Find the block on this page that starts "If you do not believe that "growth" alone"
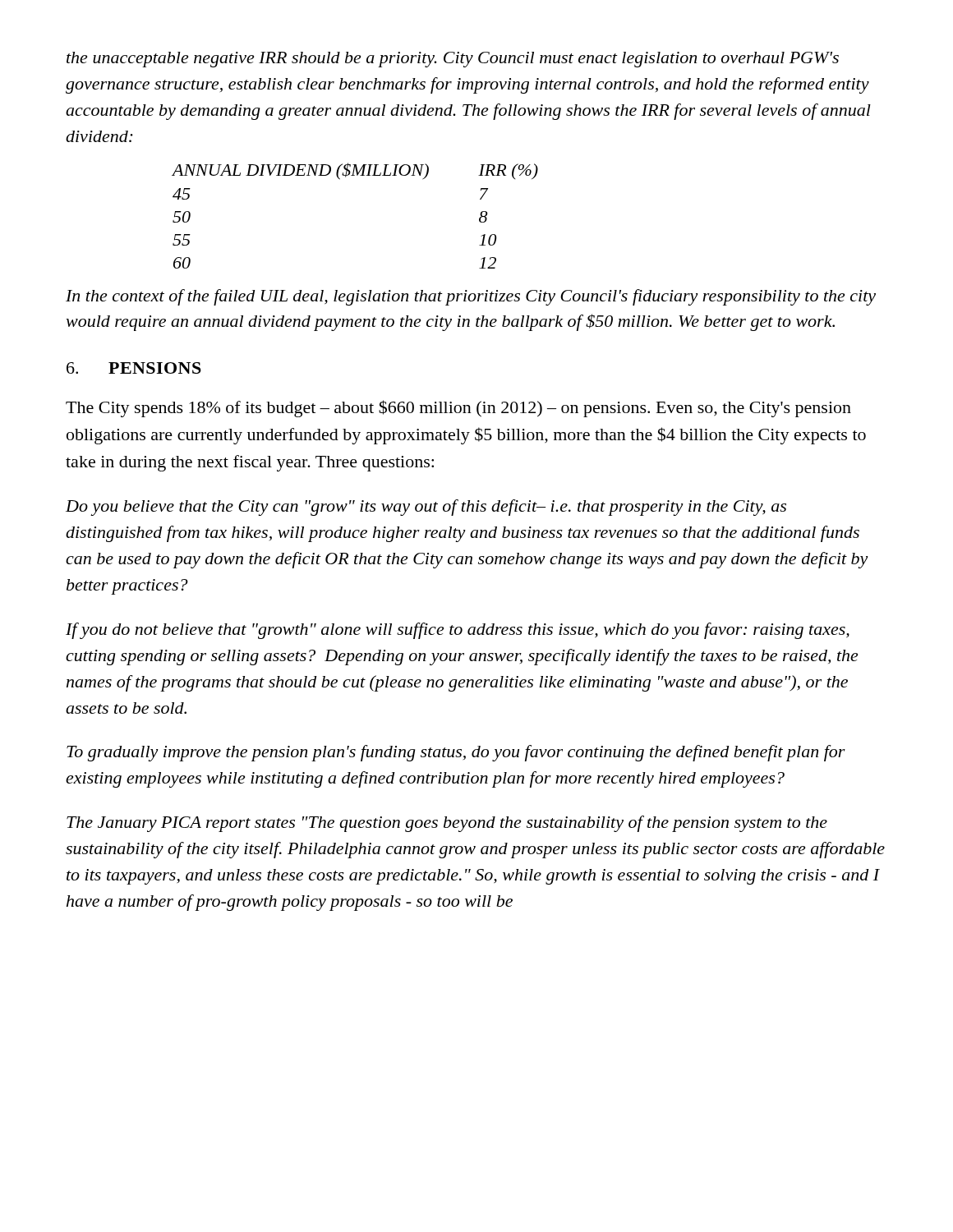The image size is (953, 1232). (476, 668)
